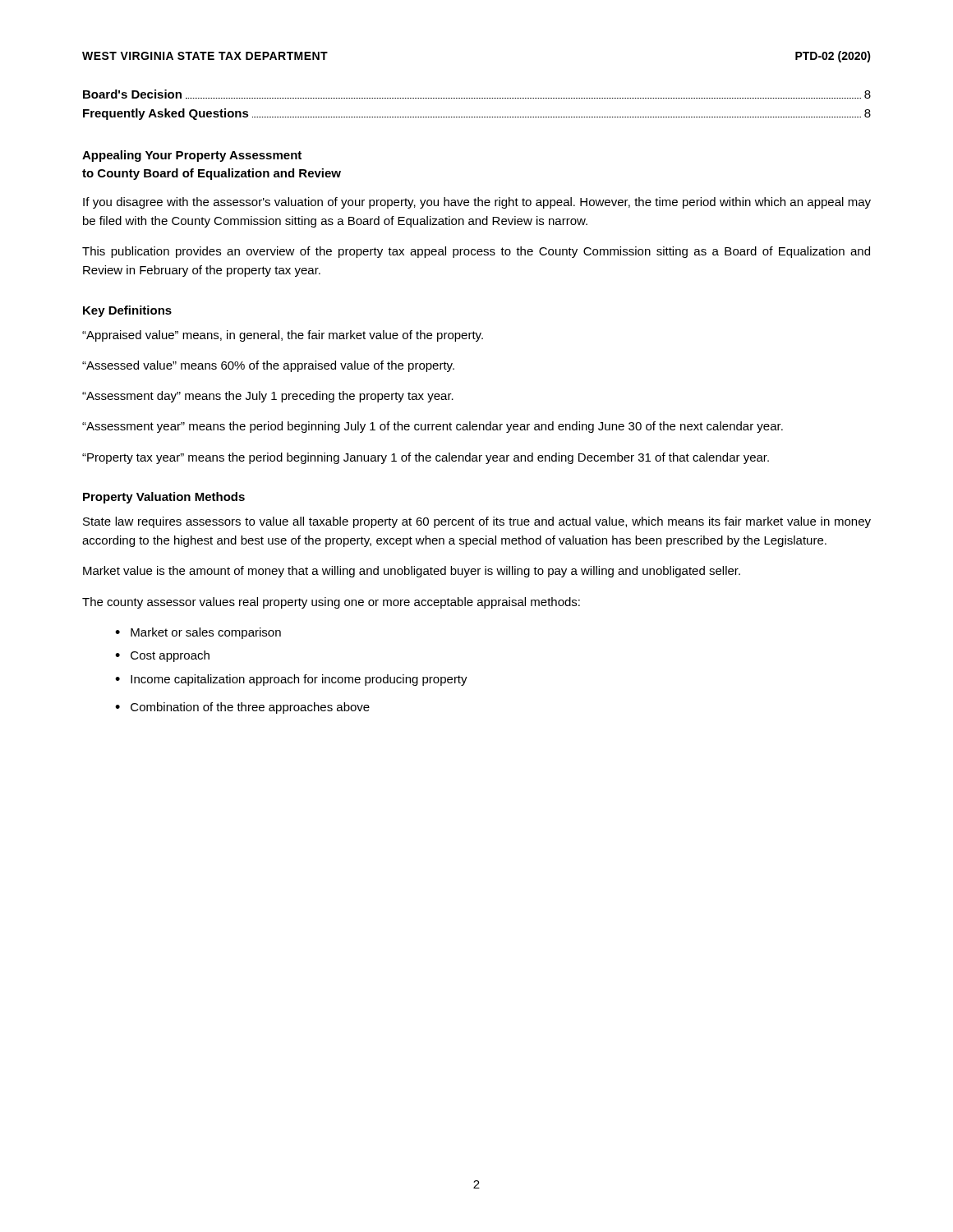This screenshot has width=953, height=1232.
Task: Find the text with the text "Frequently Asked Questions 8"
Action: tap(476, 113)
